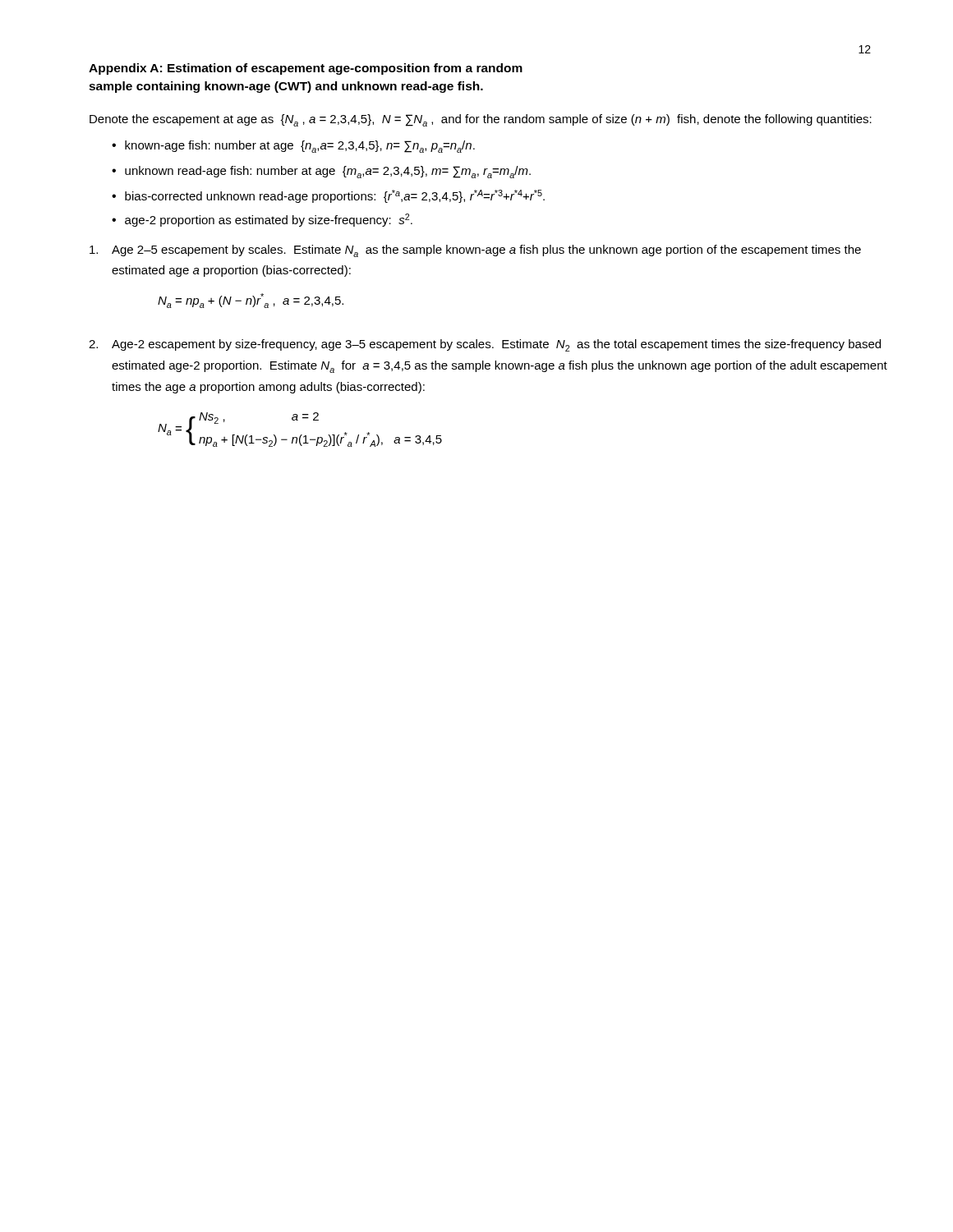Screen dimensions: 1232x953
Task: Select the block starting "unknown read-age fish:"
Action: coord(328,171)
